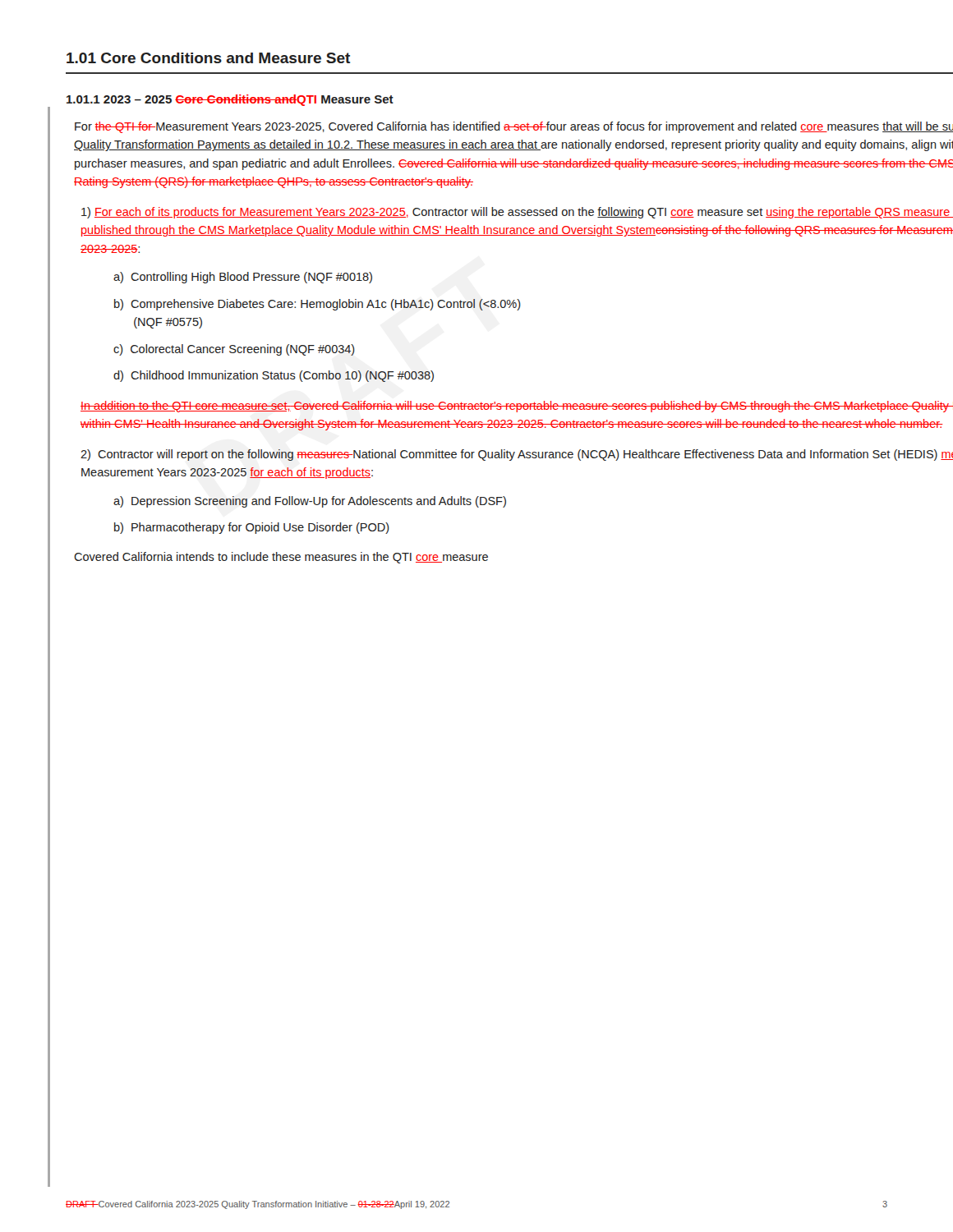Select the list item that reads "1) For each of its products for"

tap(517, 230)
